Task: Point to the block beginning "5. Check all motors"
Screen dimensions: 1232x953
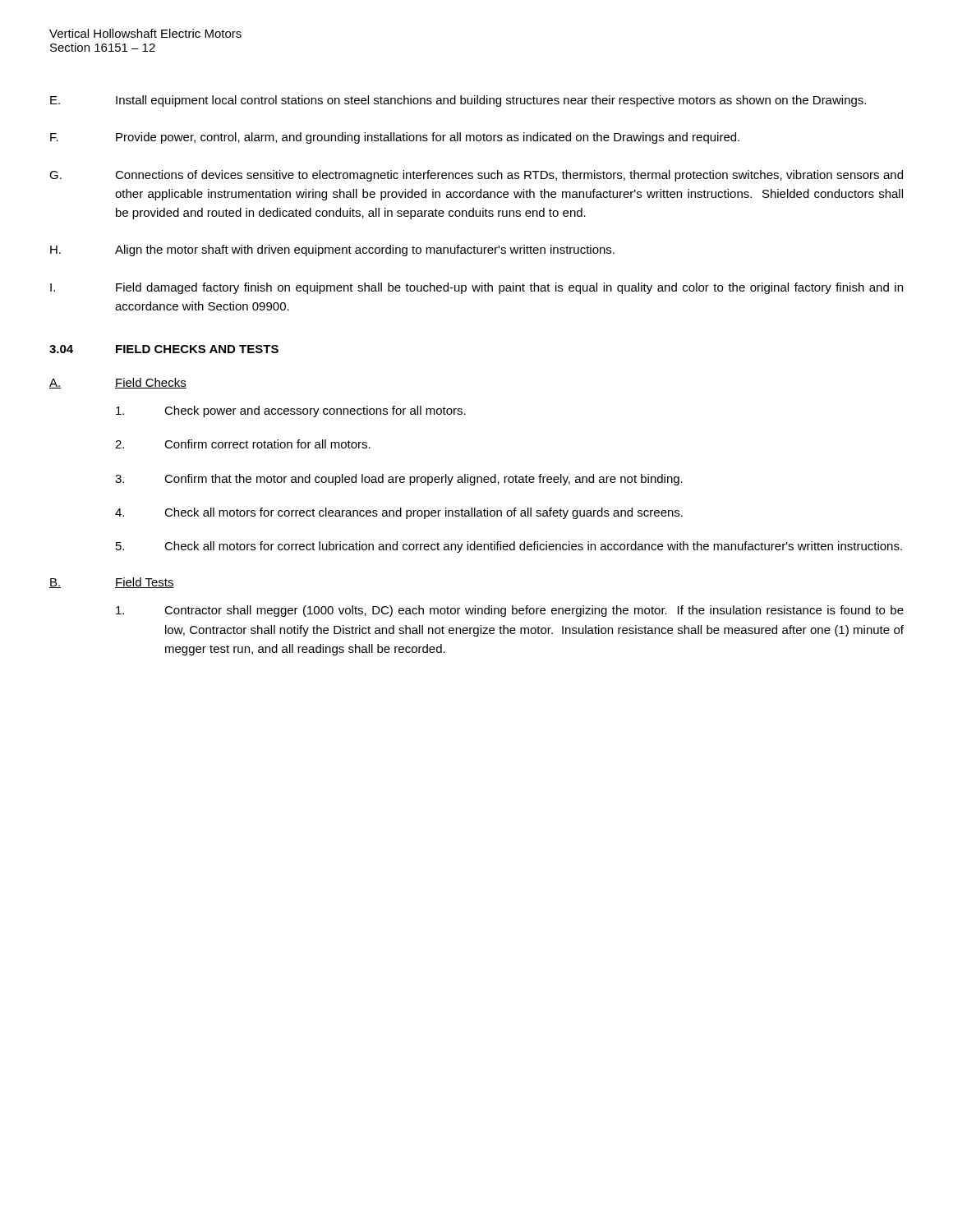Action: [x=509, y=546]
